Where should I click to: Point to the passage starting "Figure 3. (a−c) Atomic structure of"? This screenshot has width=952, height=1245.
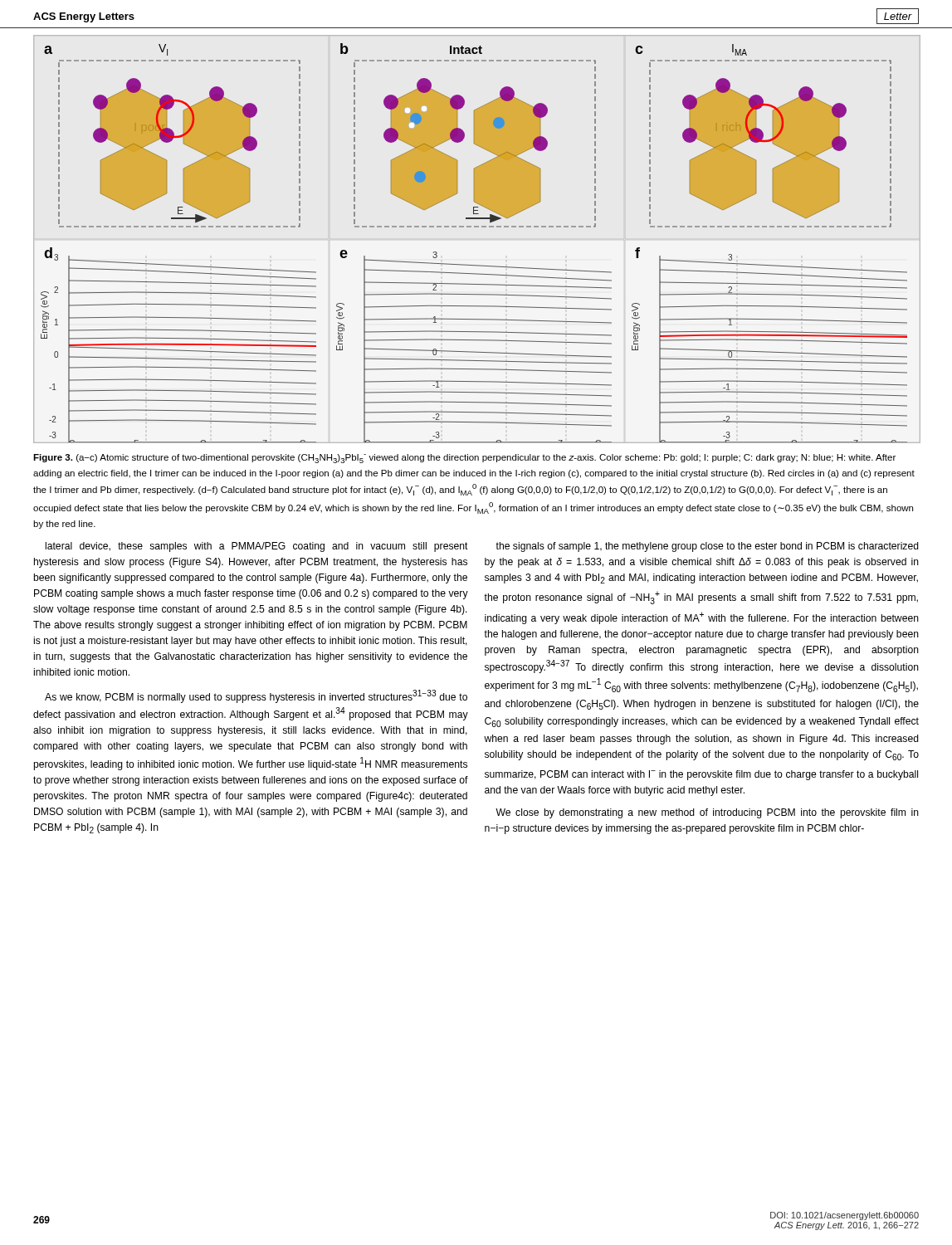(x=474, y=489)
